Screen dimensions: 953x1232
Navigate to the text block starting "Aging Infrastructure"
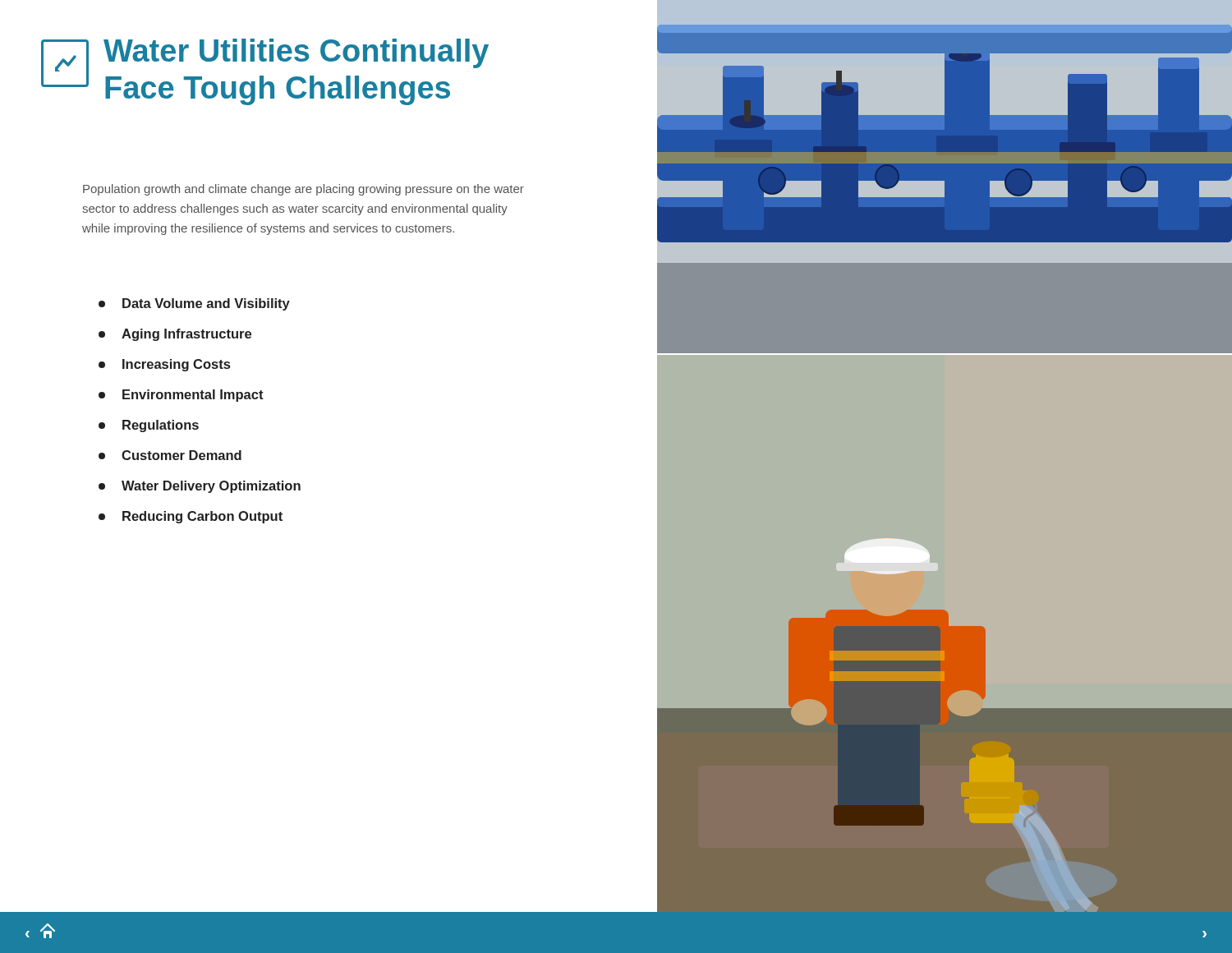point(175,334)
